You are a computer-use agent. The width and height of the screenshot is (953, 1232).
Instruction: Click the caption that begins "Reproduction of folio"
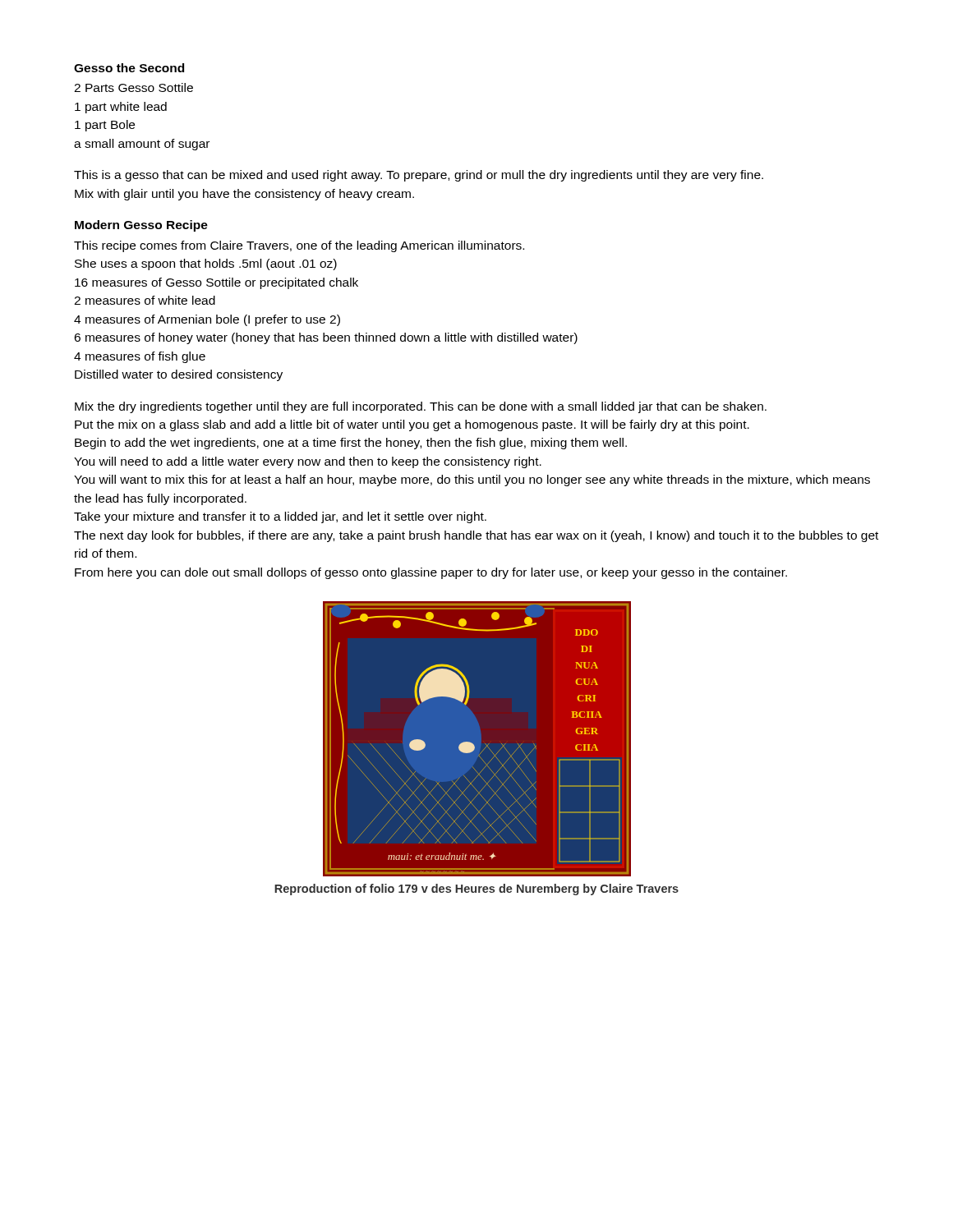(x=476, y=889)
